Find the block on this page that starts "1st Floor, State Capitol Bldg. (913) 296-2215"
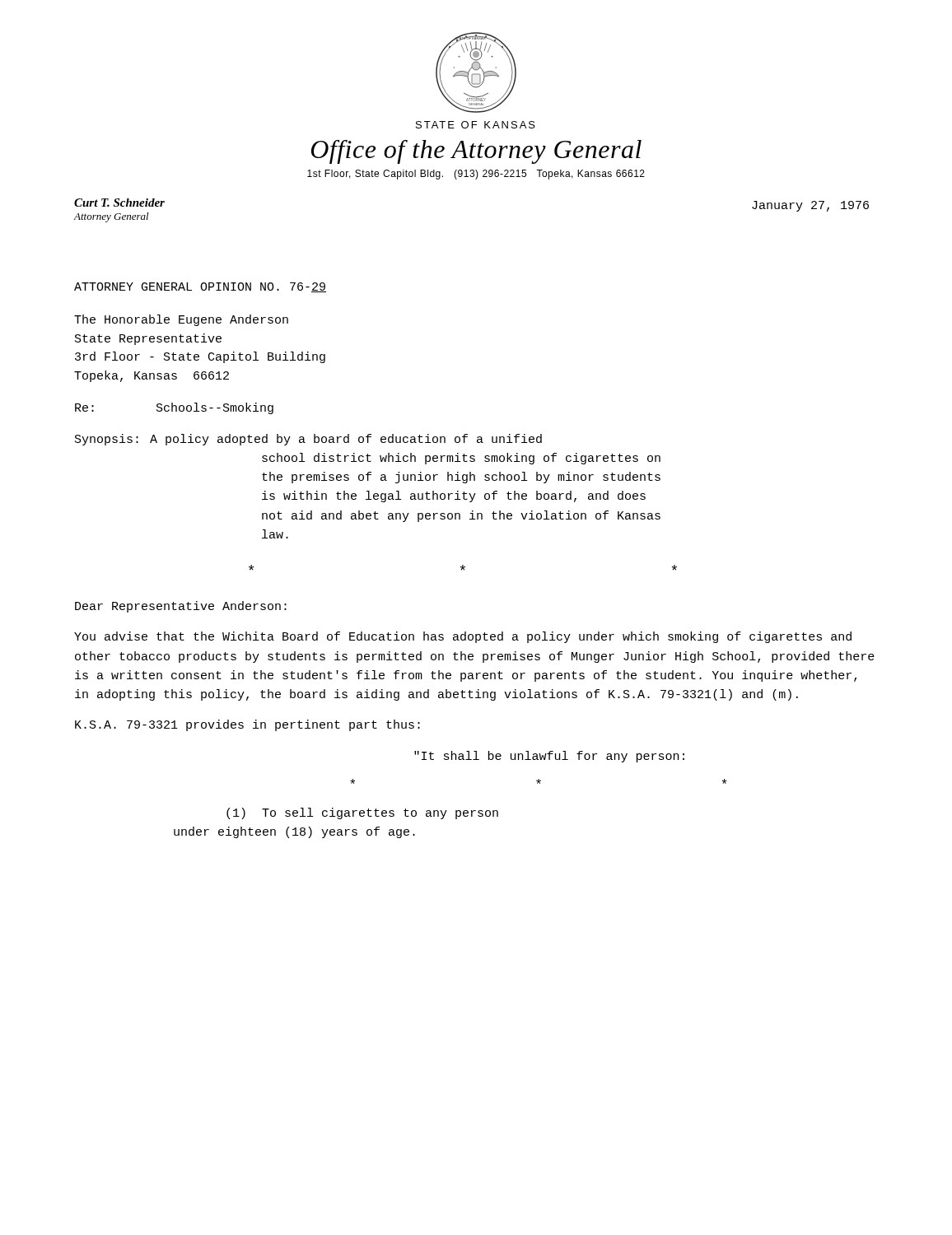952x1235 pixels. 476,174
